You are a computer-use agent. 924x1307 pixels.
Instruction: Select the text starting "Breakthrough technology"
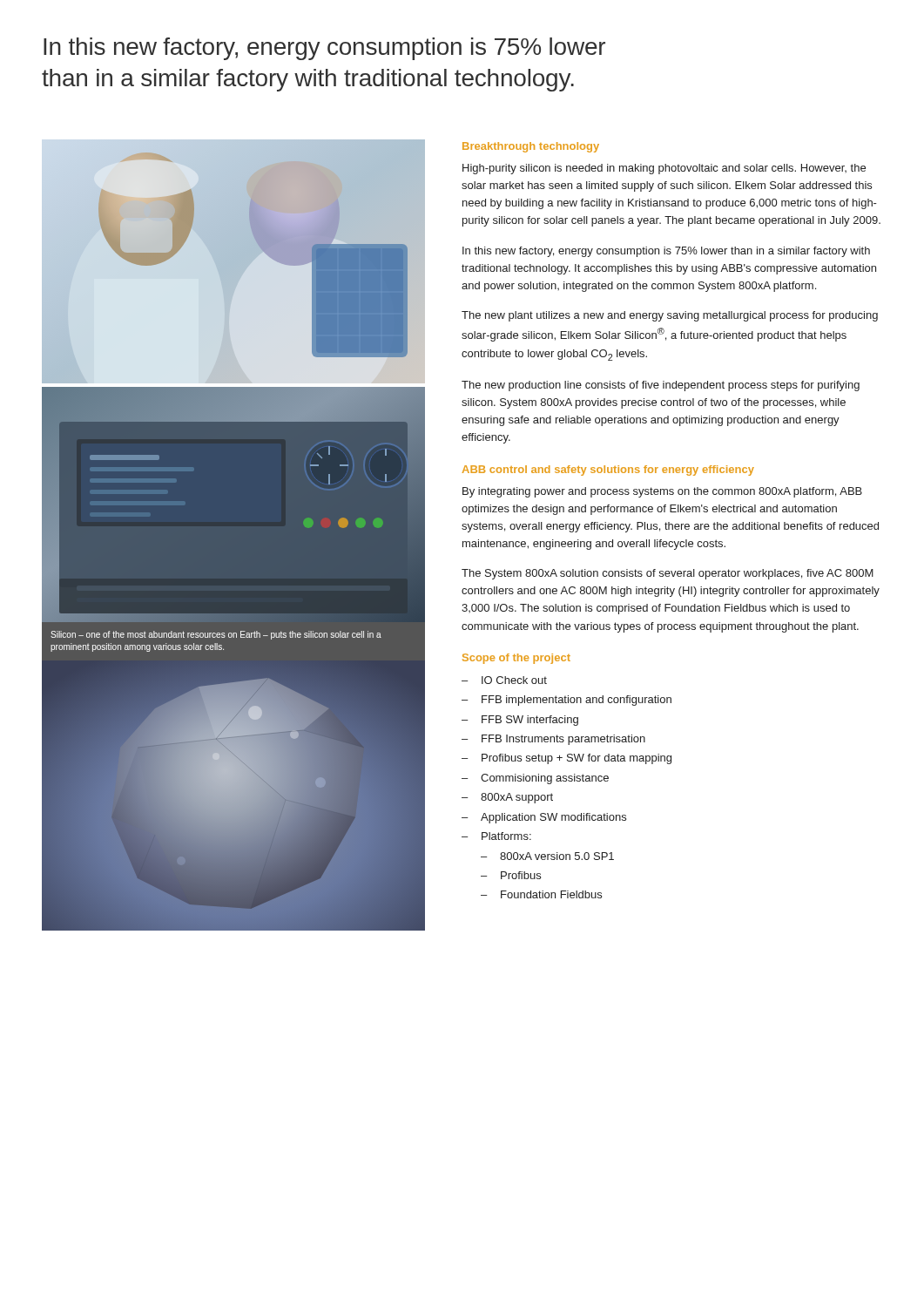coord(530,146)
